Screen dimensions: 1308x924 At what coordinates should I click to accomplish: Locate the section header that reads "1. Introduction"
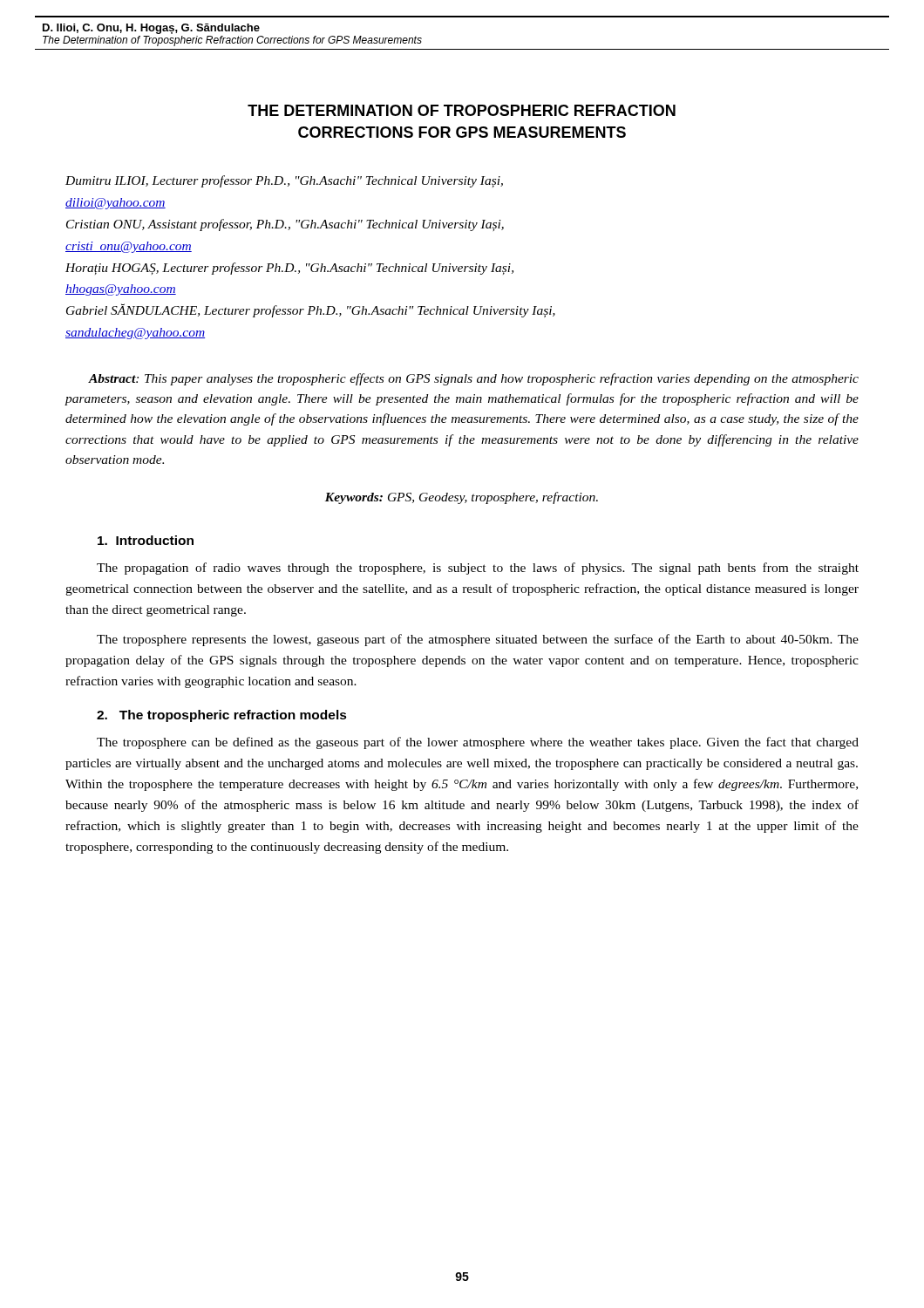146,540
